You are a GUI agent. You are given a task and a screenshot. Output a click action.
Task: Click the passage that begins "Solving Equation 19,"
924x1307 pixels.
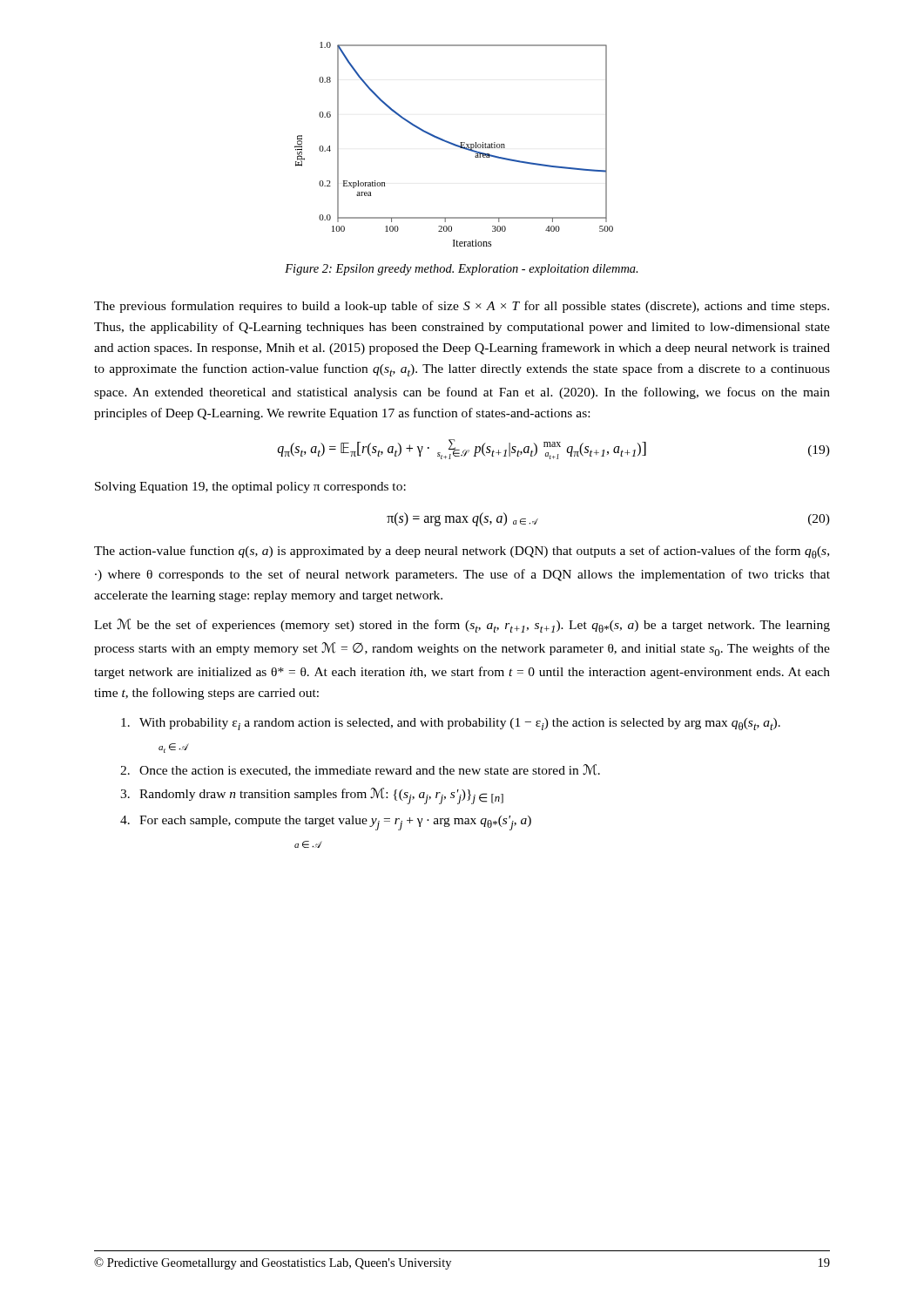coord(250,486)
